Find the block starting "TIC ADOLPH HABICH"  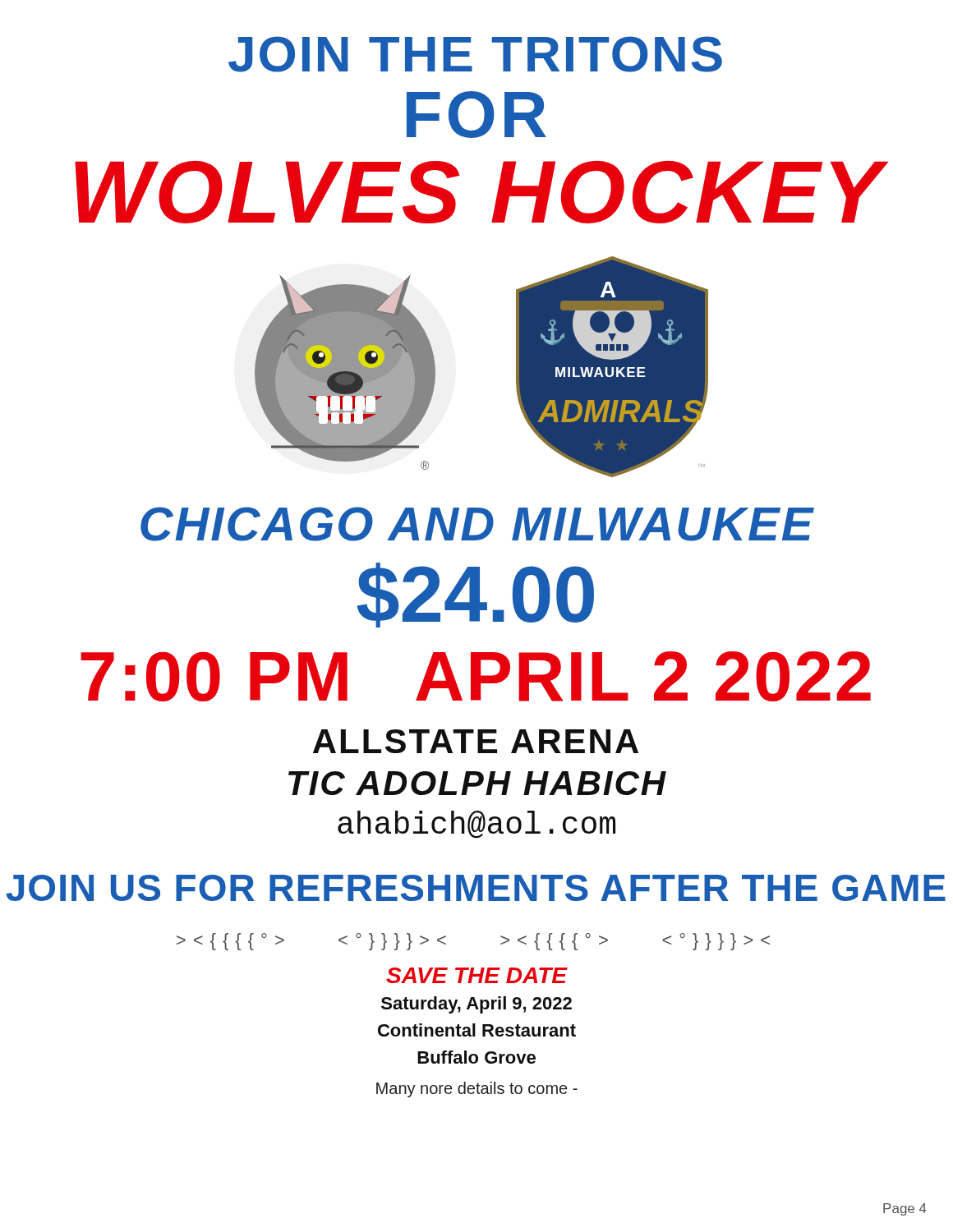[476, 783]
